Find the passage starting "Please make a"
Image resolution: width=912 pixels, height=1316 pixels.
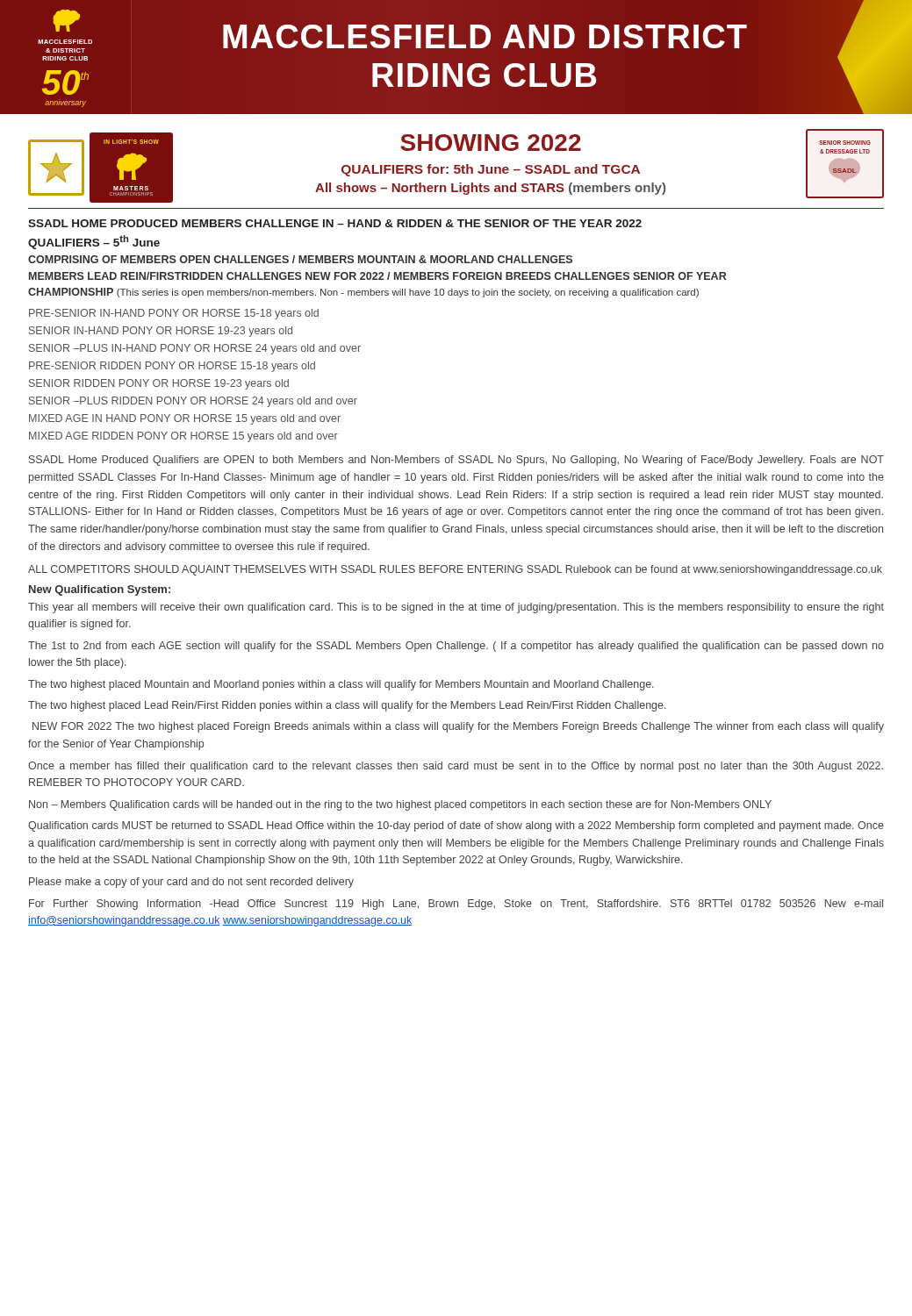pyautogui.click(x=191, y=882)
